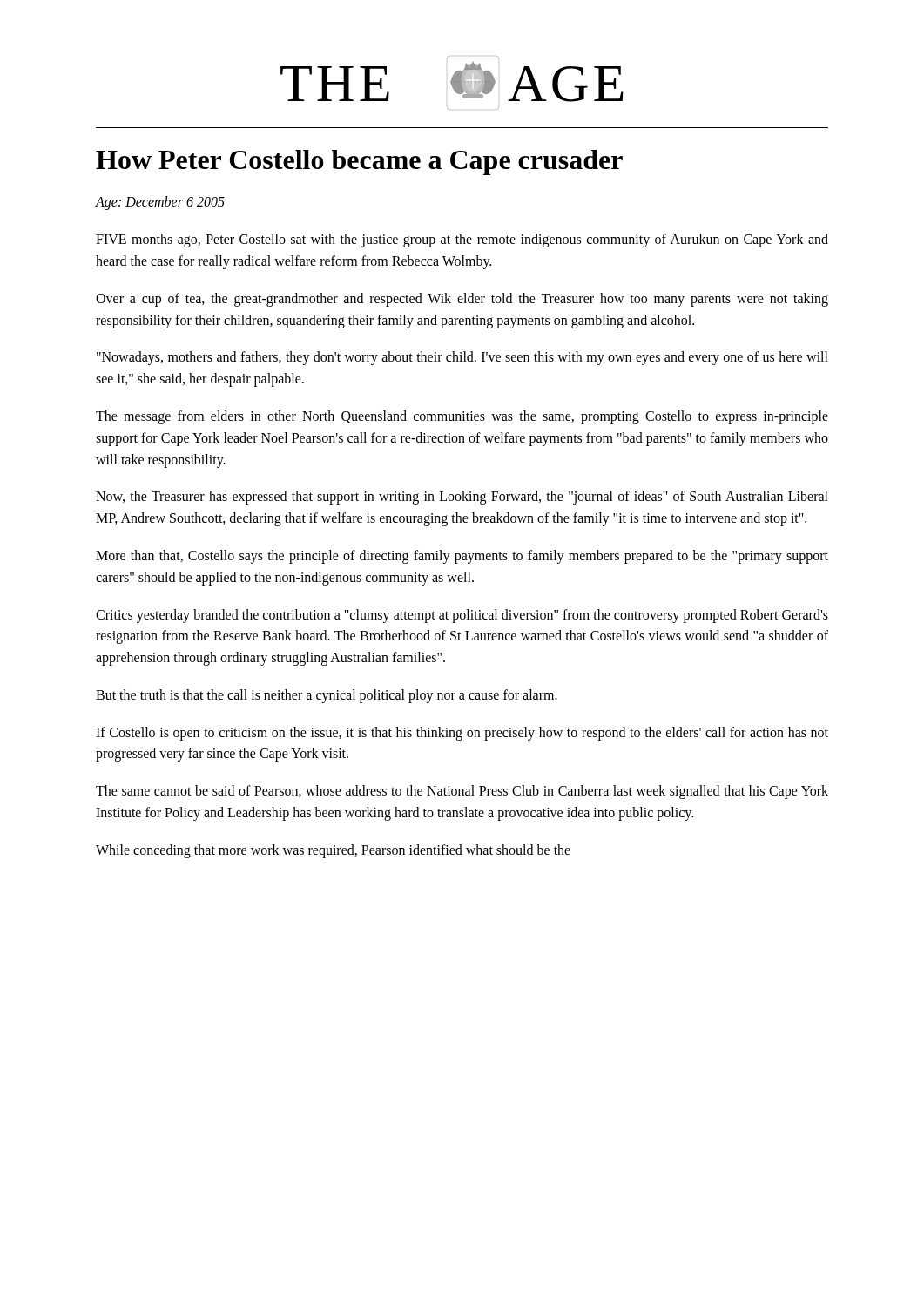Click on the region starting "Now, the Treasurer has expressed that"
The height and width of the screenshot is (1307, 924).
tap(462, 507)
